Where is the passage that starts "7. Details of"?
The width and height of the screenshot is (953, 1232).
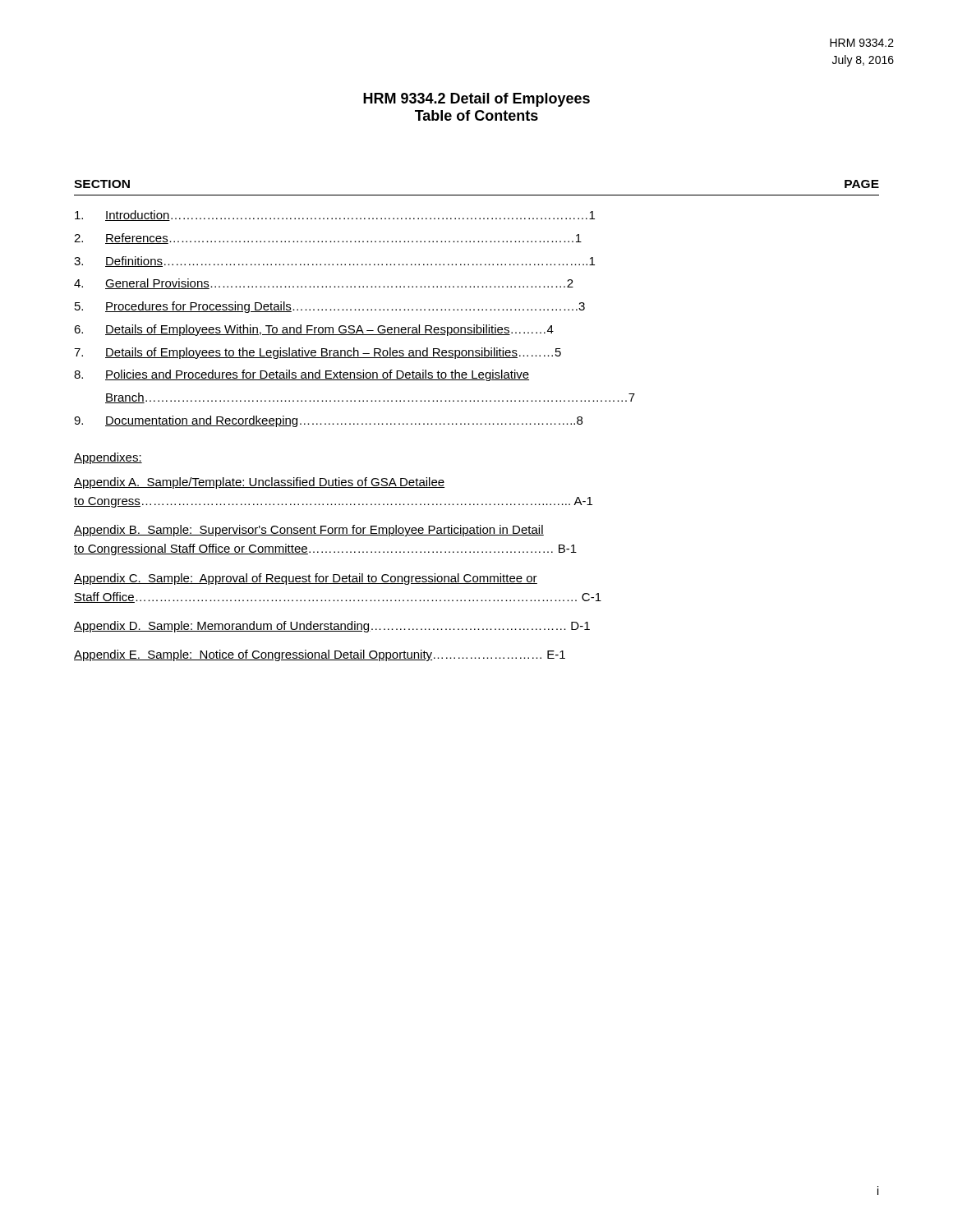[476, 352]
